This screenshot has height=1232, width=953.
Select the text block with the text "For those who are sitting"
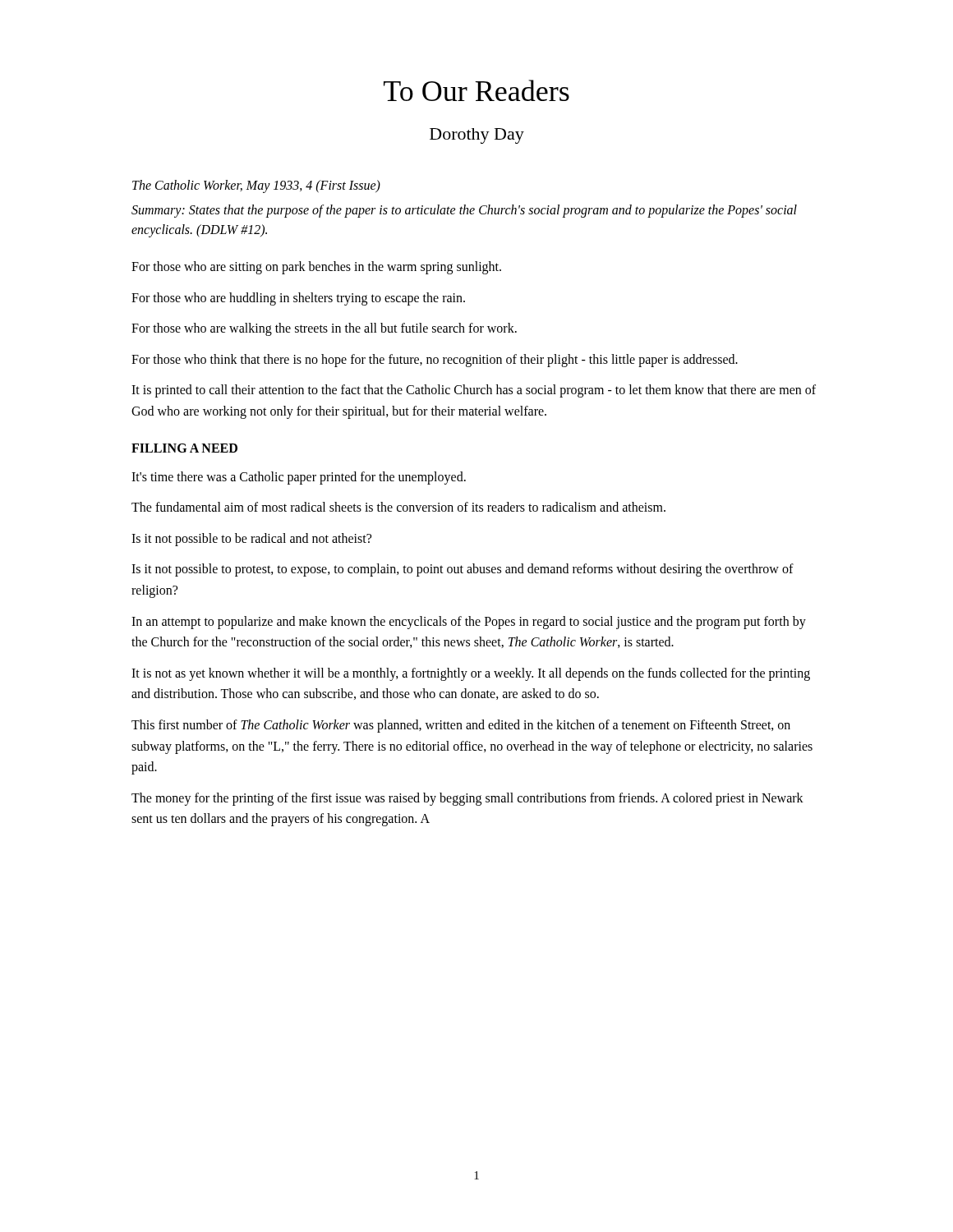coord(317,267)
